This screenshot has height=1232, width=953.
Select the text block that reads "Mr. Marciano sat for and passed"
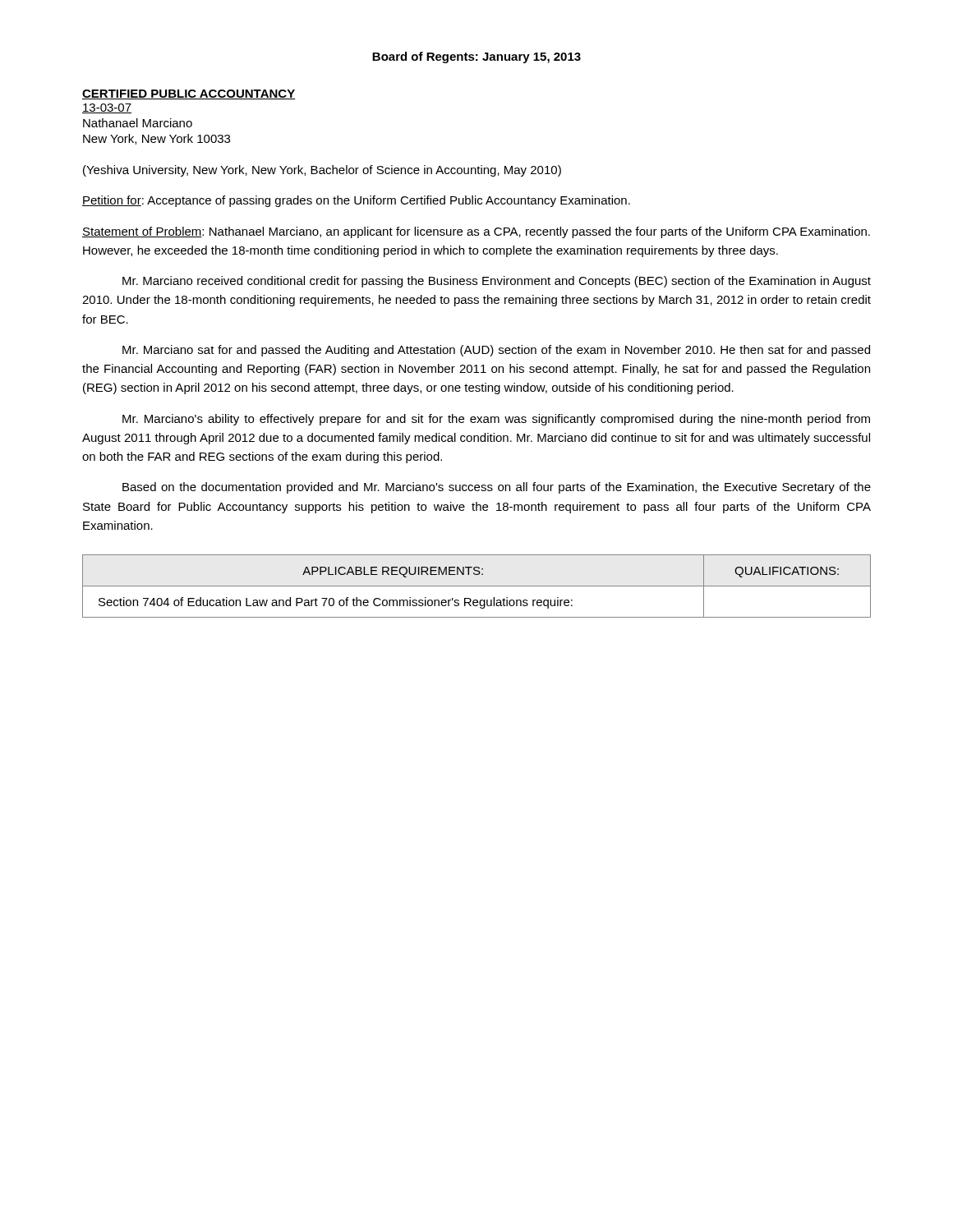point(476,368)
